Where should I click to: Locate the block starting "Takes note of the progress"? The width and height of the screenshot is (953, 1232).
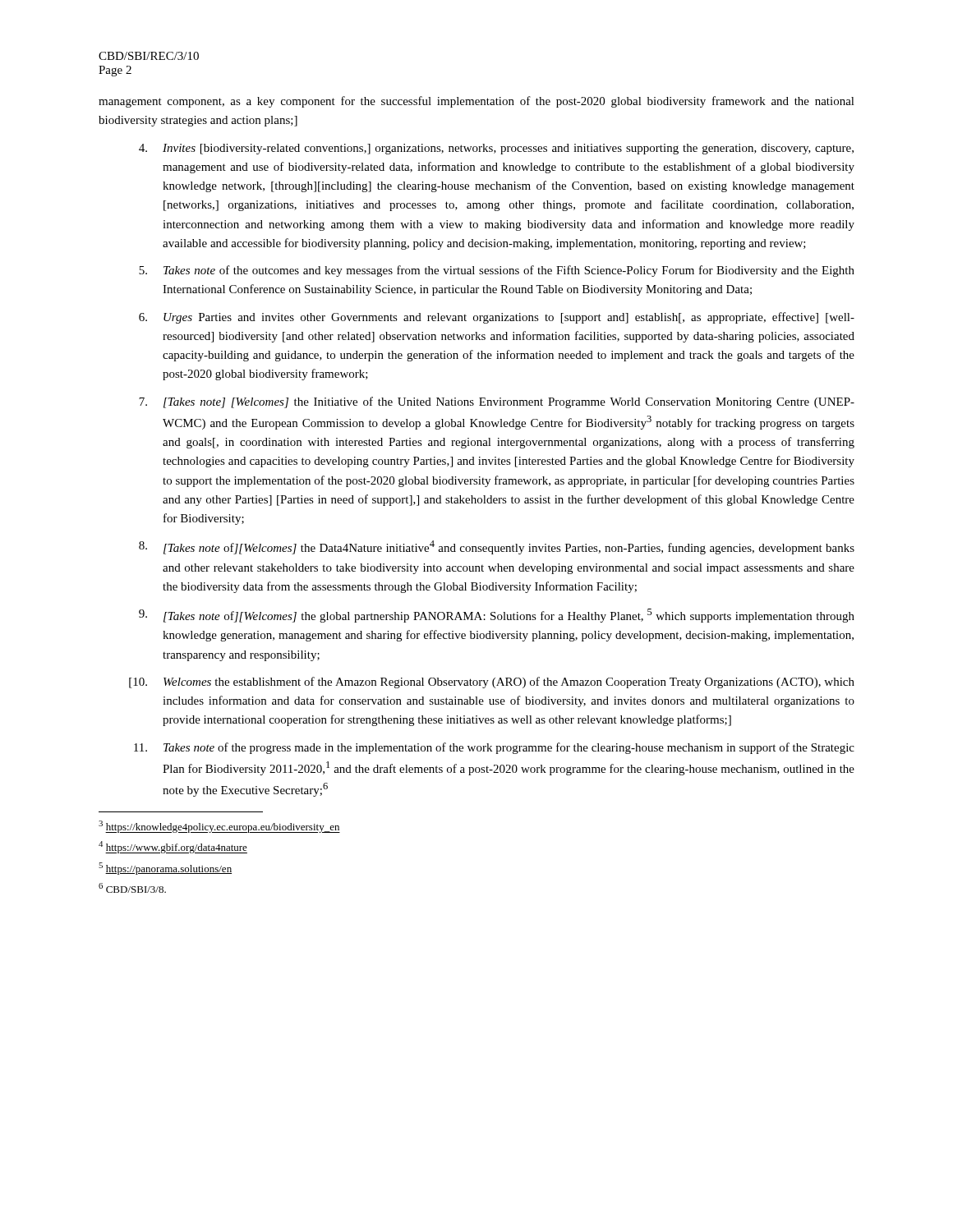[476, 769]
